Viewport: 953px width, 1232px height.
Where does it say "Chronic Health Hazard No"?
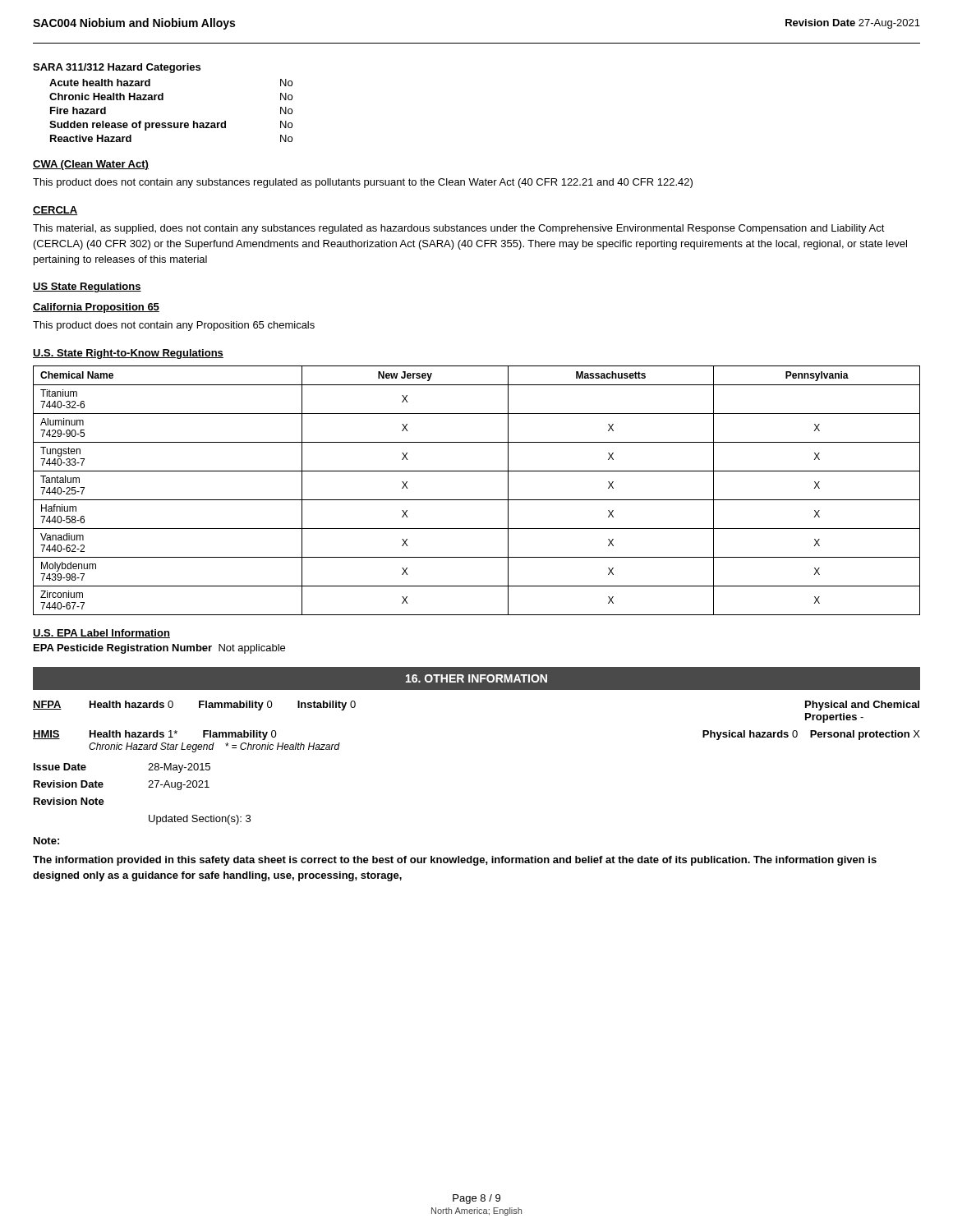(171, 96)
